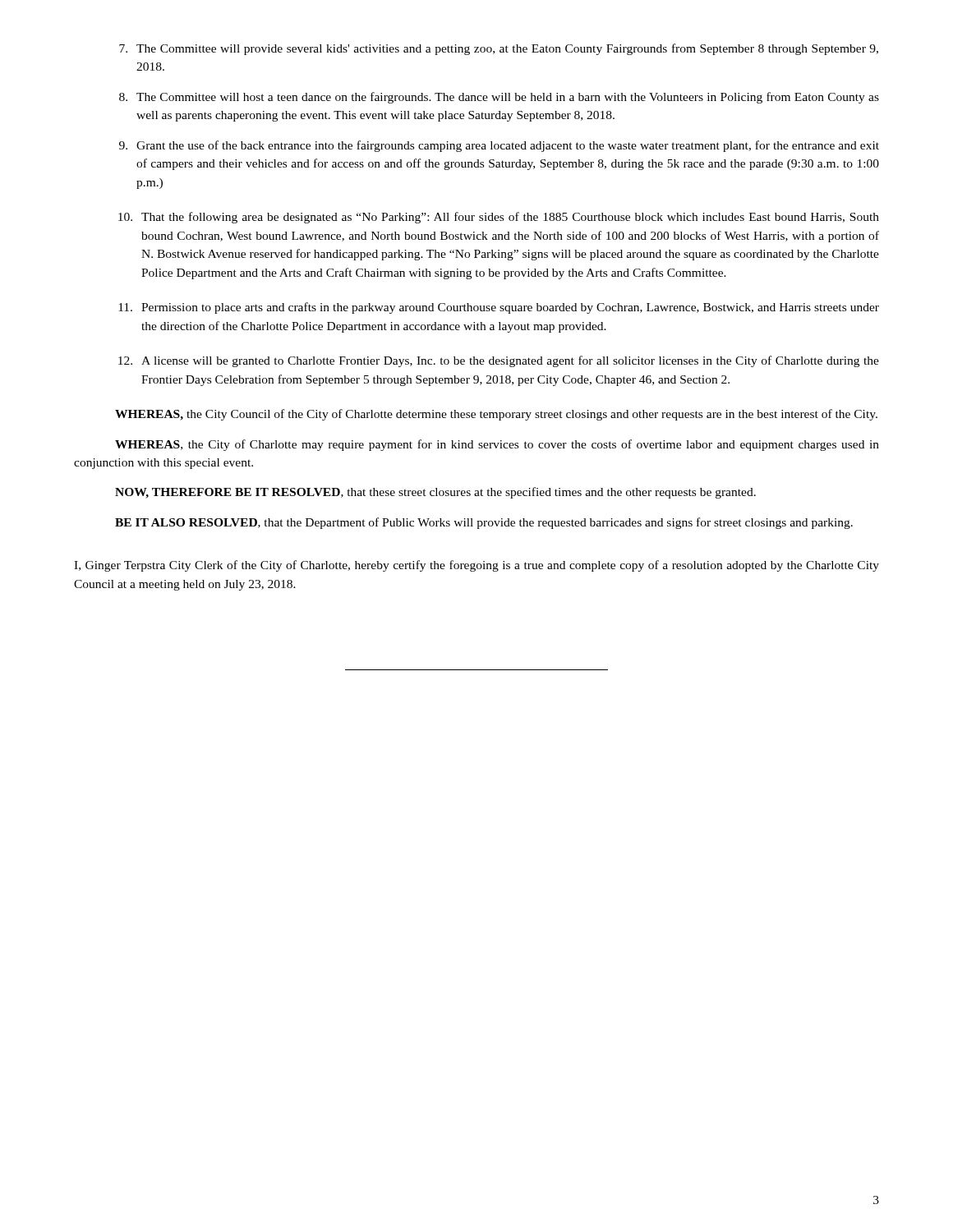The height and width of the screenshot is (1232, 953).
Task: Select the element starting "BE IT ALSO RESOLVED, that the Department of"
Action: (484, 522)
